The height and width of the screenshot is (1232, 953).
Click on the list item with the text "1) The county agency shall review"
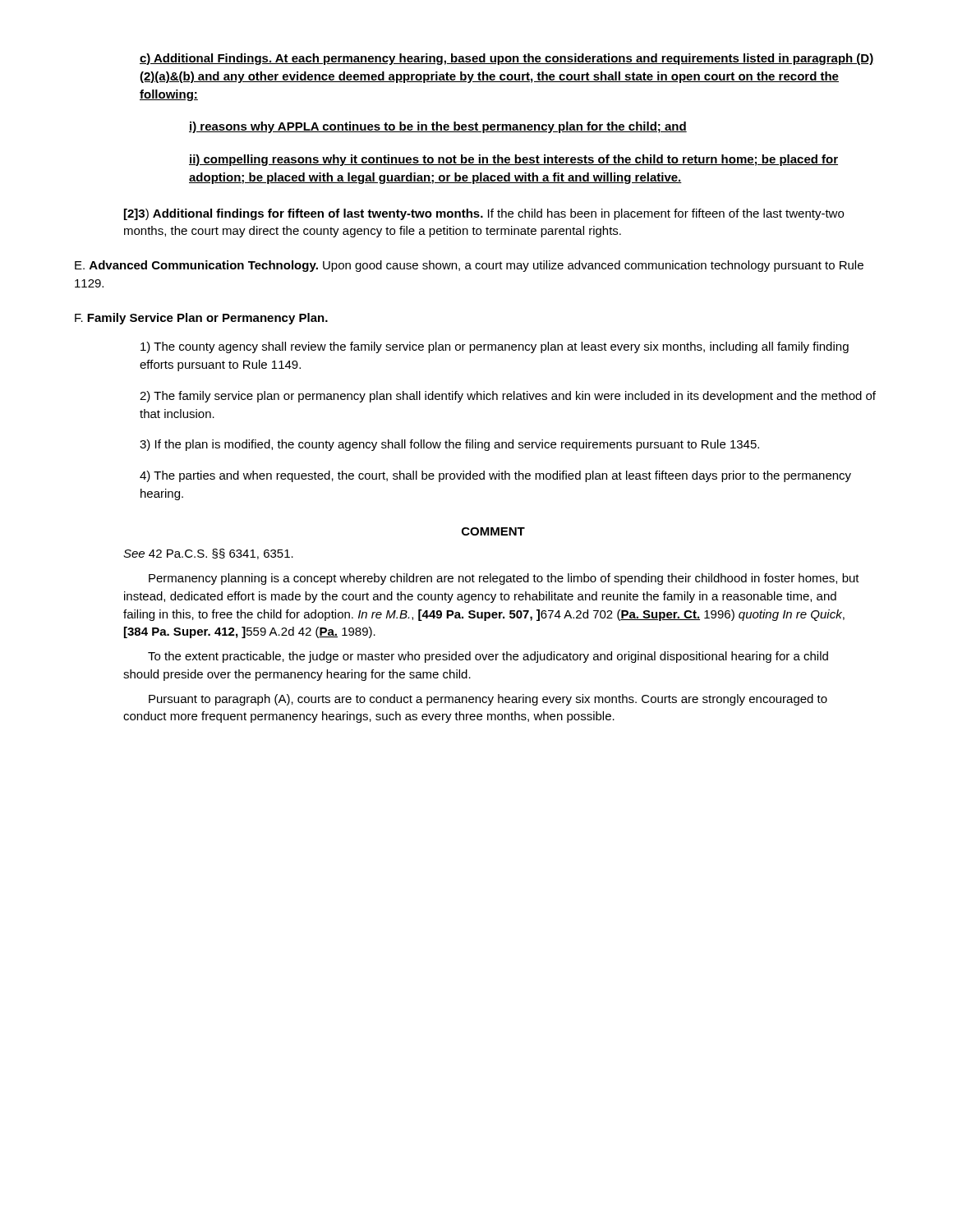[x=494, y=355]
